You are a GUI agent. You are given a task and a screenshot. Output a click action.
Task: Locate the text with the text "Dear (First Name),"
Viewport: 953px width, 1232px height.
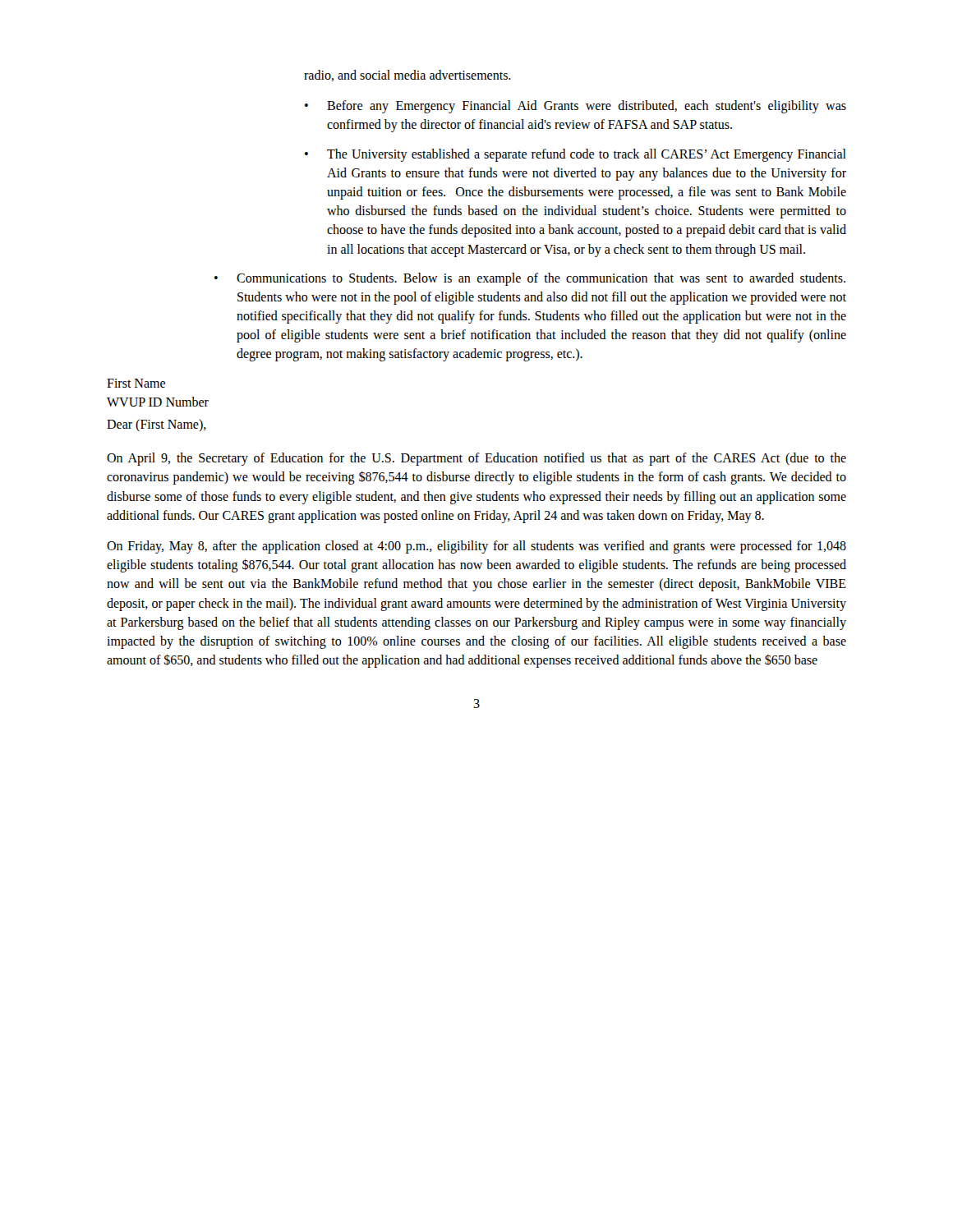click(x=157, y=424)
